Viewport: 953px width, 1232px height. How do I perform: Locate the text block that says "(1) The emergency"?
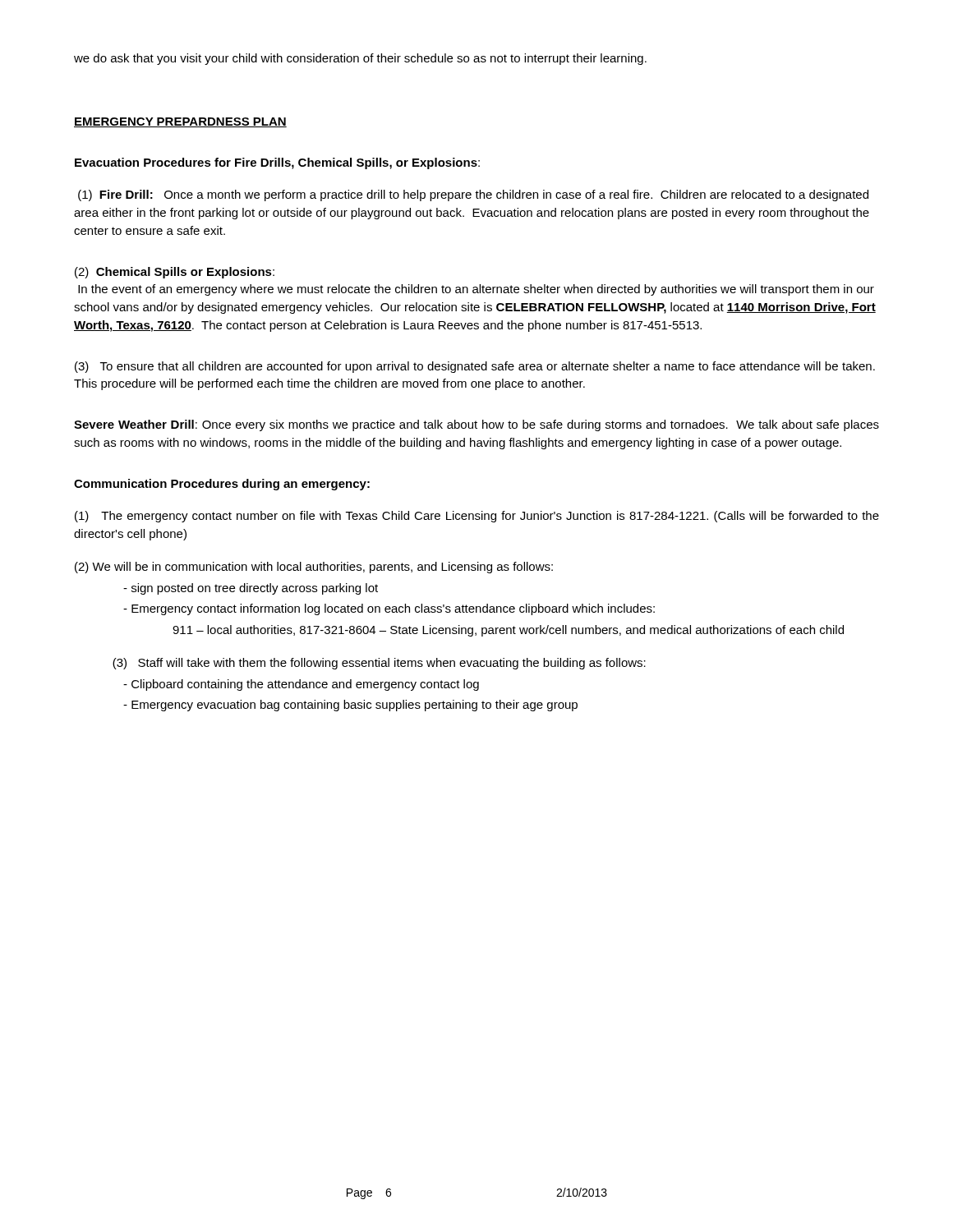pos(476,525)
